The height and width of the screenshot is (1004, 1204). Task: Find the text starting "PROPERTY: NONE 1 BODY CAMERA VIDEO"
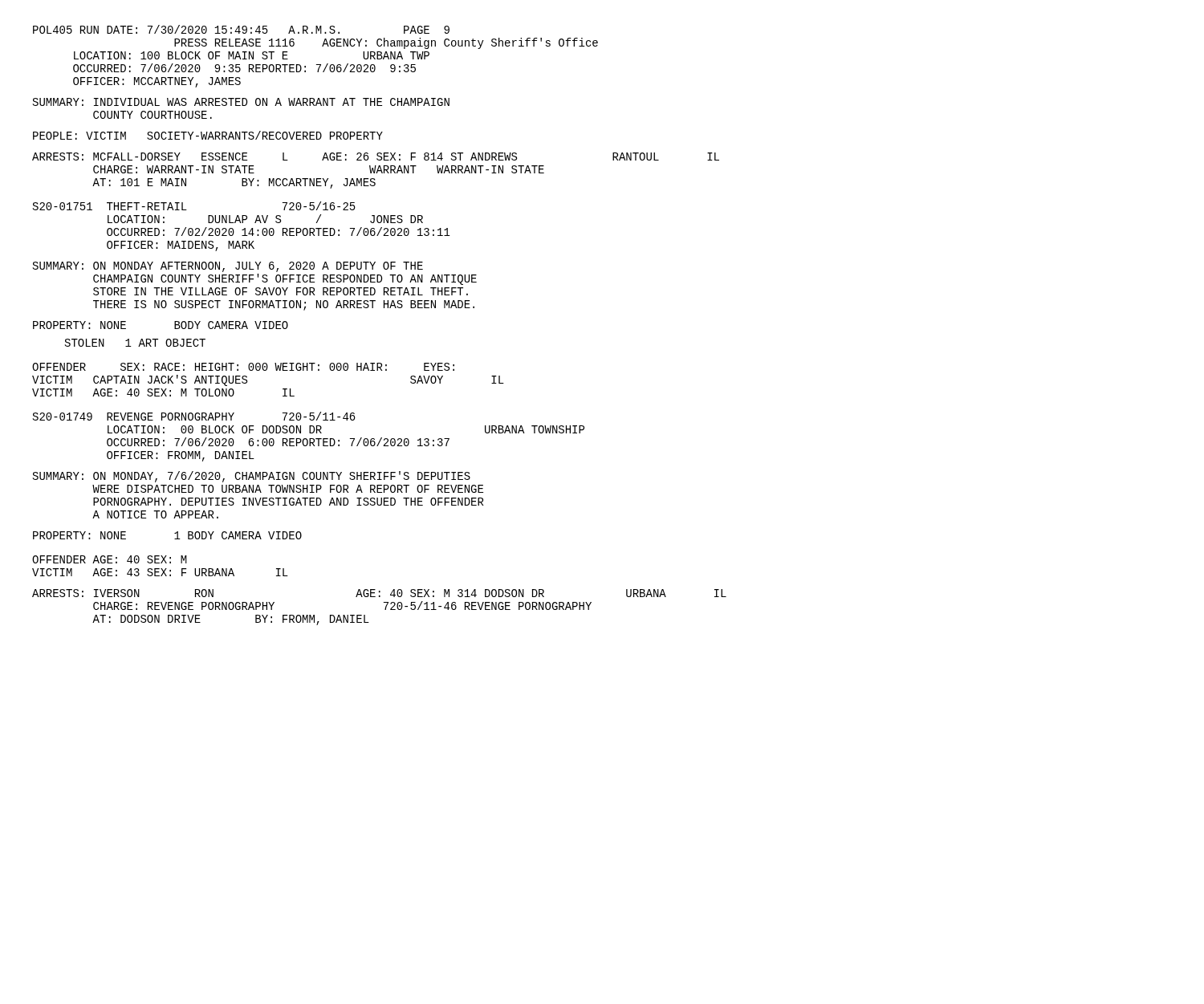click(x=167, y=536)
